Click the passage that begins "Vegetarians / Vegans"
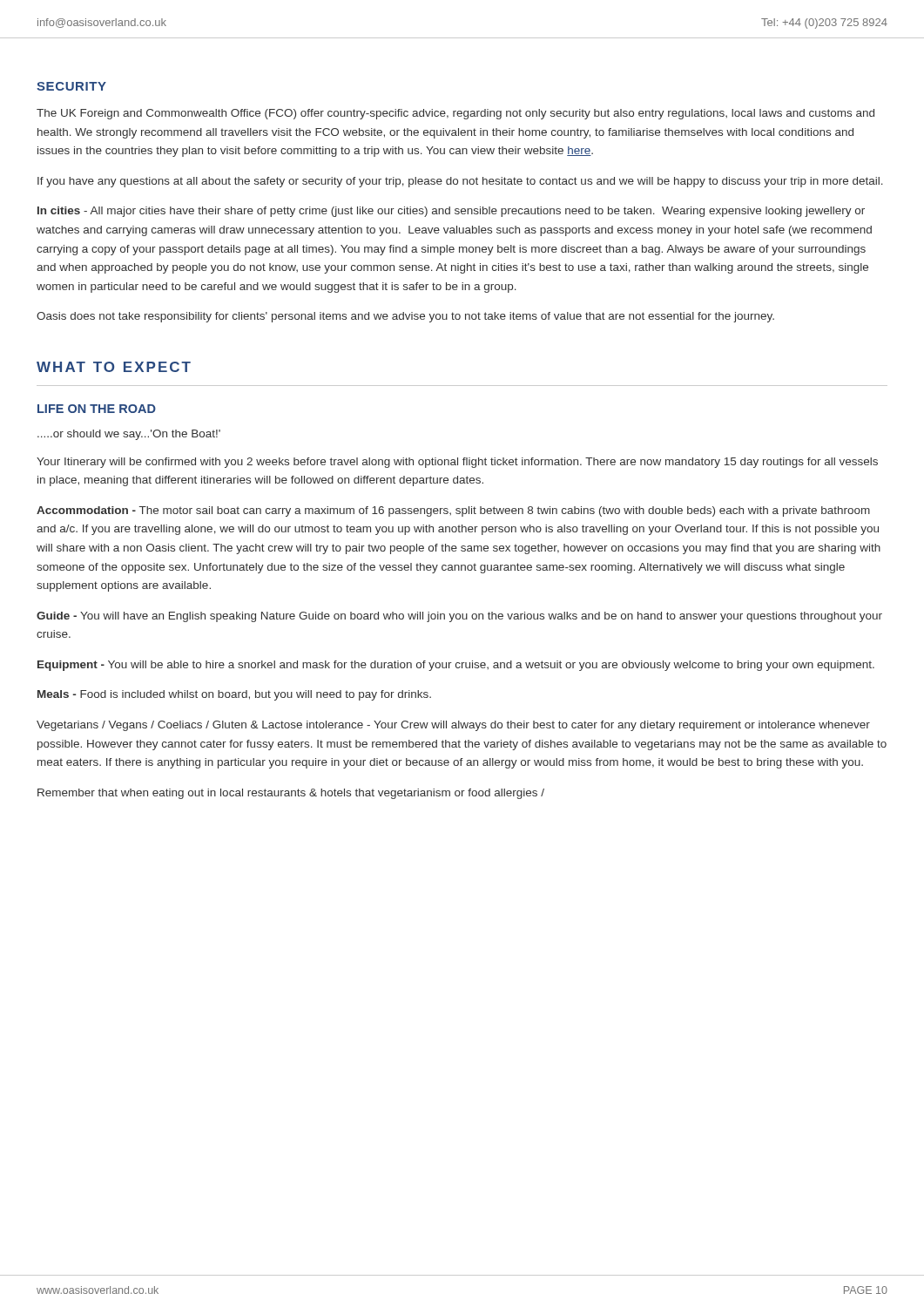 (462, 743)
